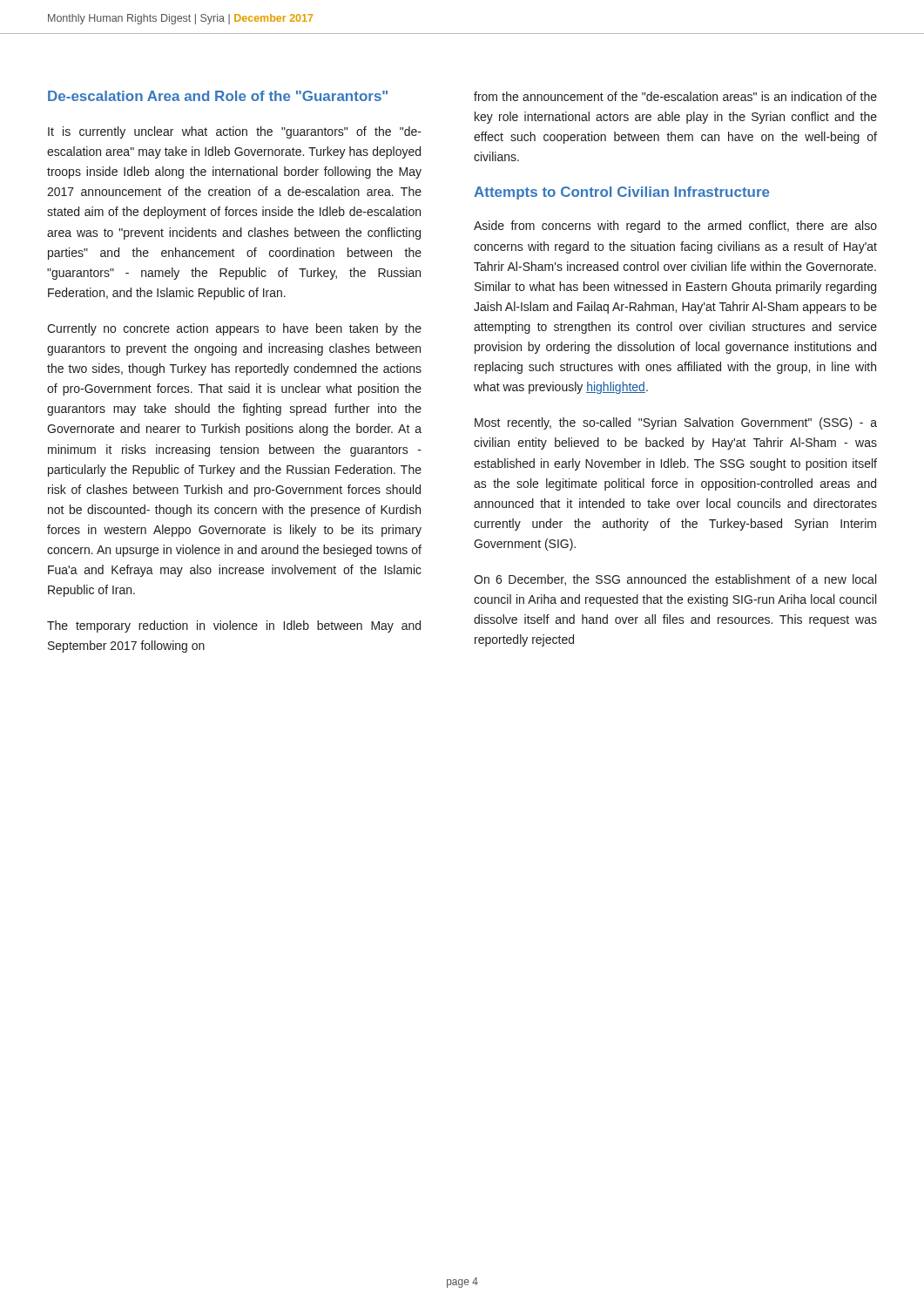Select the region starting "On 6 December, the SSG"
Image resolution: width=924 pixels, height=1307 pixels.
(x=675, y=610)
